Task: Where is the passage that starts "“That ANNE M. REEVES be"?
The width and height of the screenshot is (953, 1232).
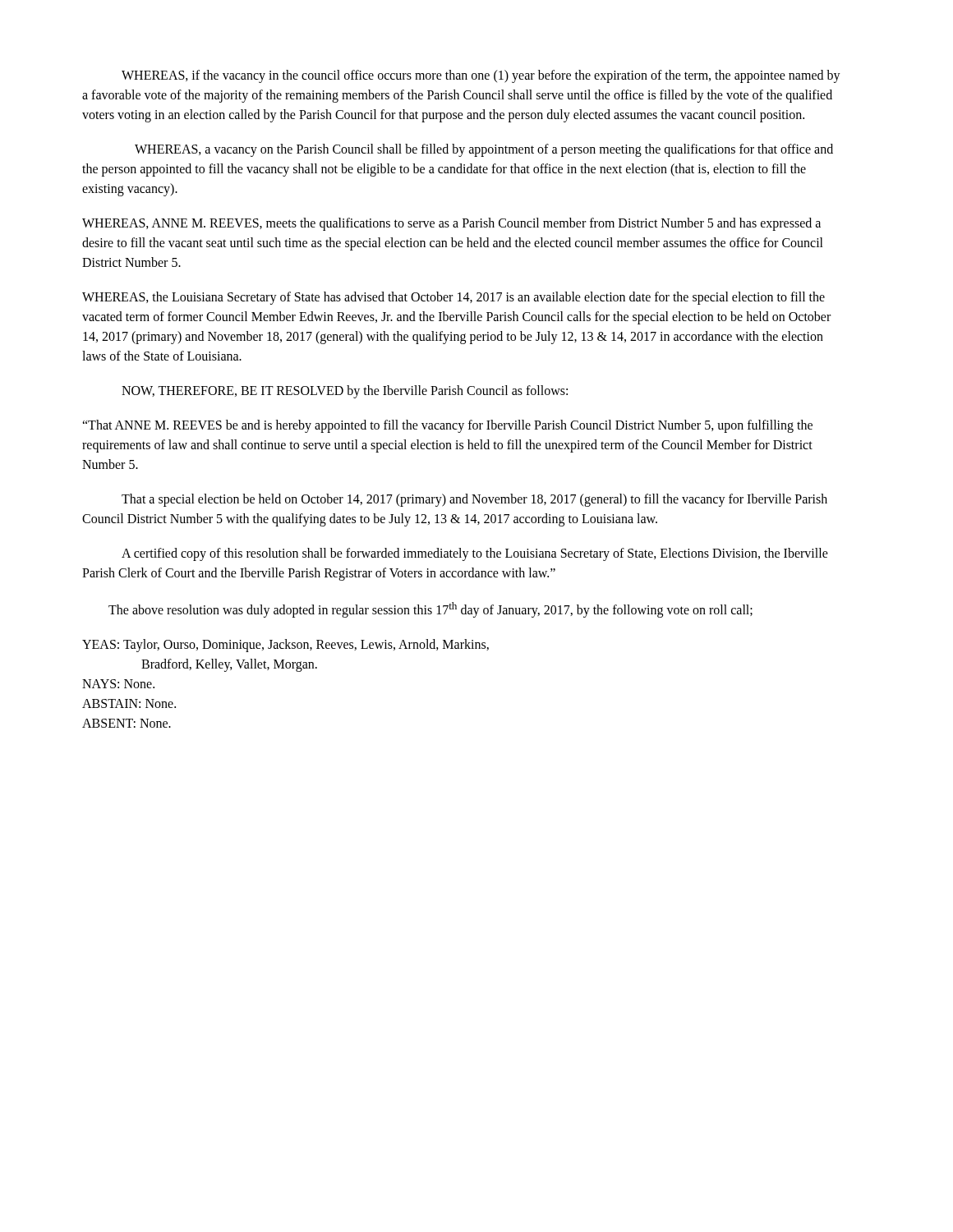Action: click(448, 445)
